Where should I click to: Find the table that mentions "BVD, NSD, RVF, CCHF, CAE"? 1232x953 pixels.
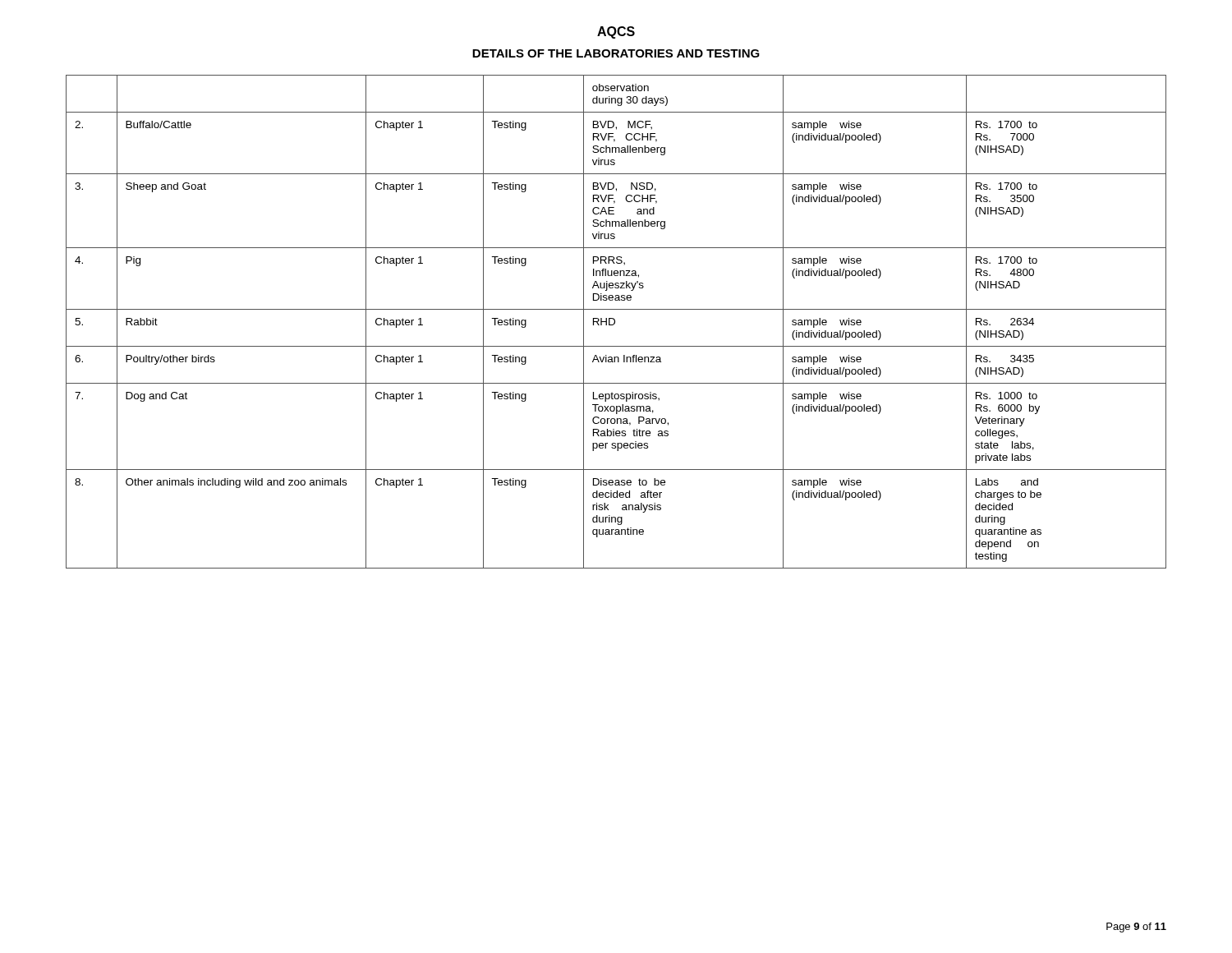[x=616, y=322]
